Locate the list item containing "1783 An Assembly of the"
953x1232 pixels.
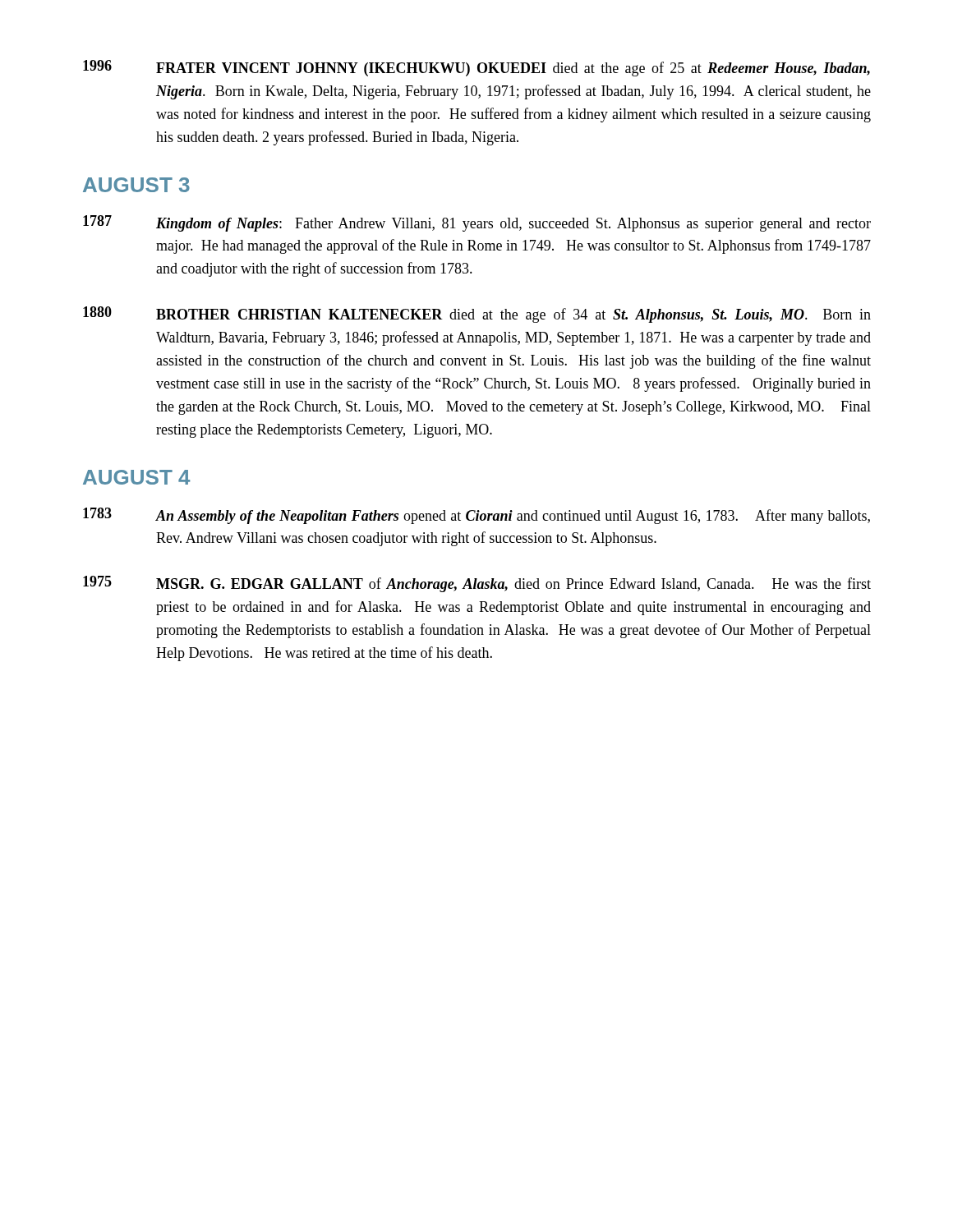pos(476,528)
